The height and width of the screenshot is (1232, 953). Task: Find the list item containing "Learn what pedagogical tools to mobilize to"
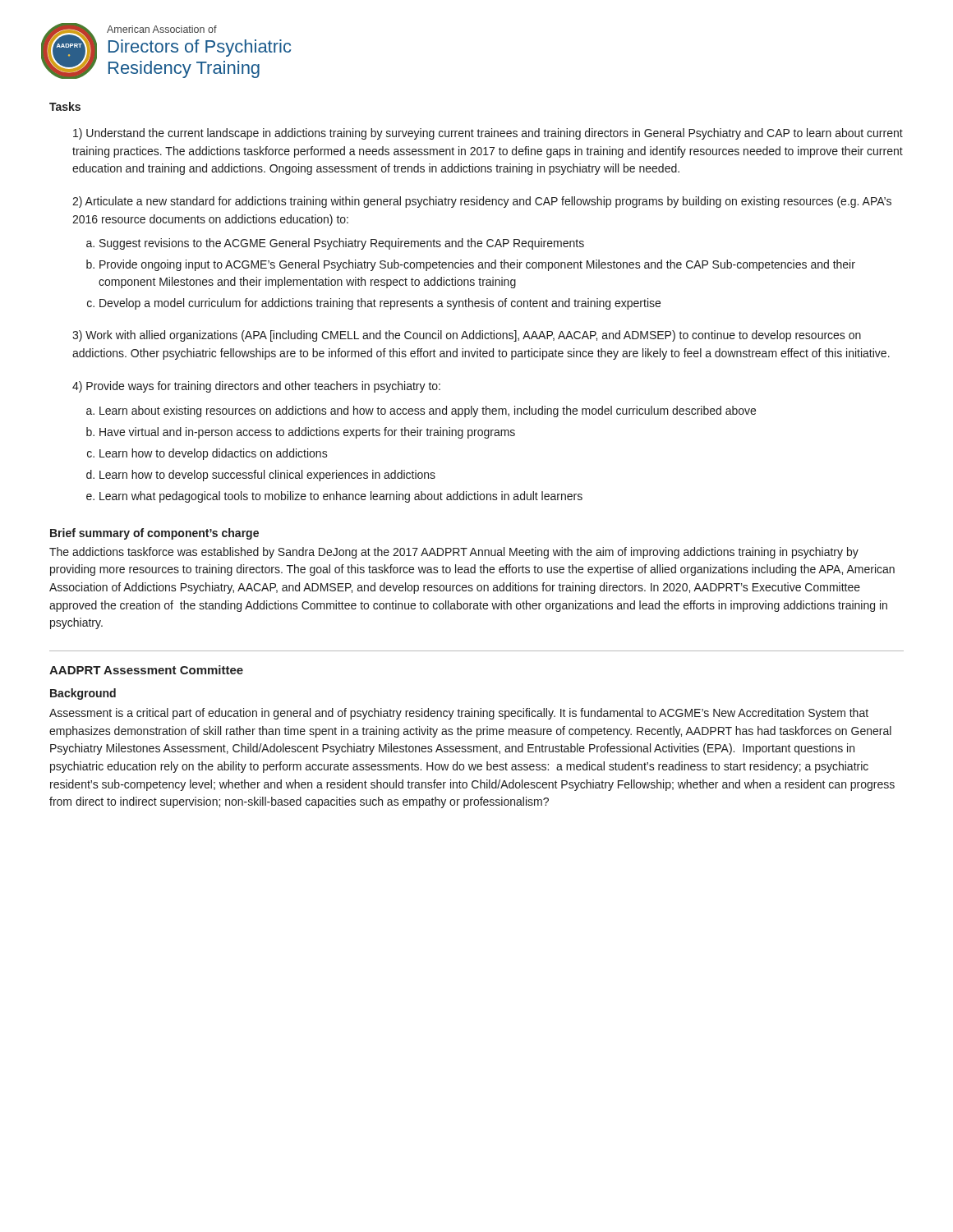[341, 496]
